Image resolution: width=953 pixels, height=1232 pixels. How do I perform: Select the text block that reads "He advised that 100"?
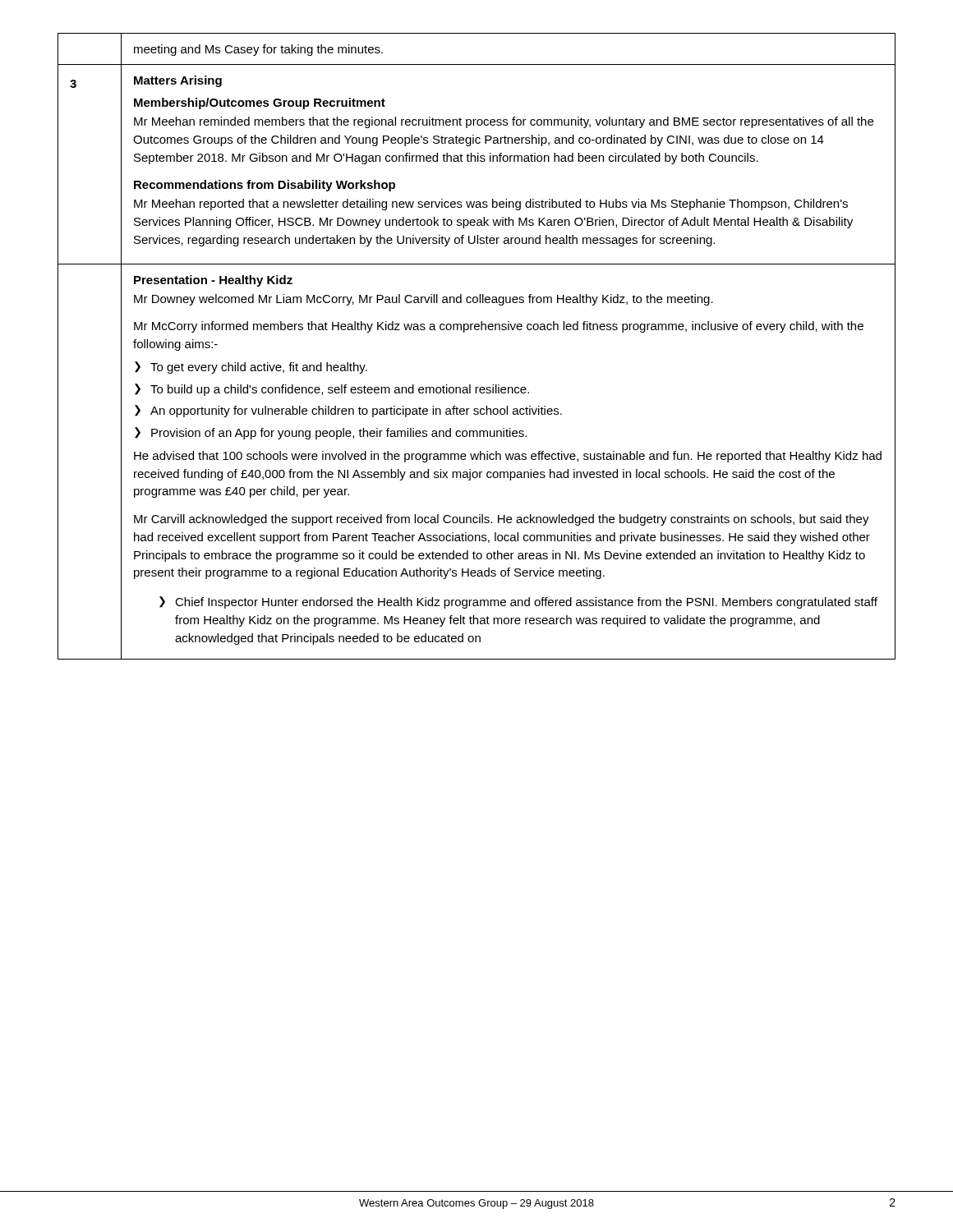508,473
